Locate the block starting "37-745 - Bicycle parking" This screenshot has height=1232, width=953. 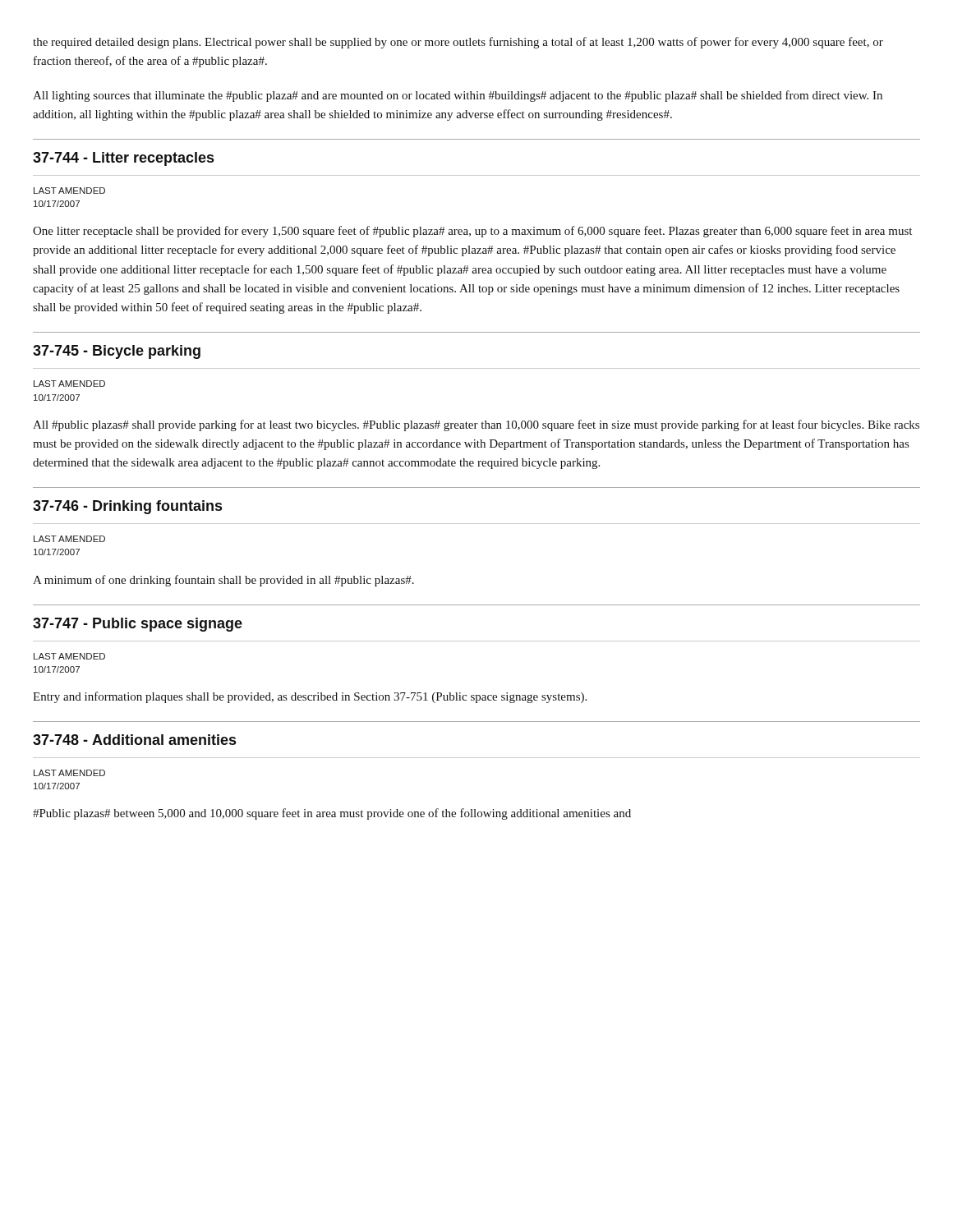point(117,351)
